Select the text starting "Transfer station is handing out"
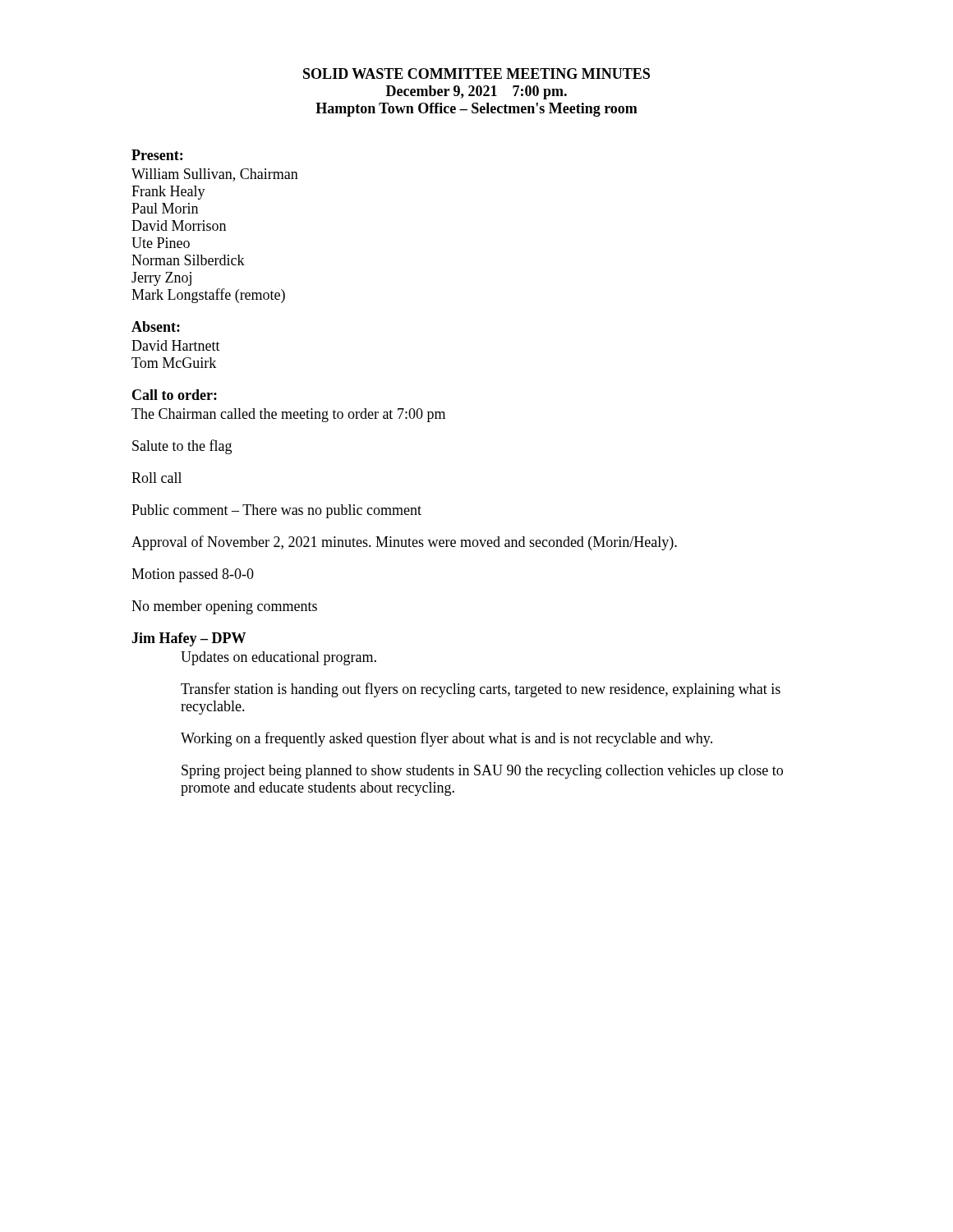The image size is (953, 1232). (481, 698)
